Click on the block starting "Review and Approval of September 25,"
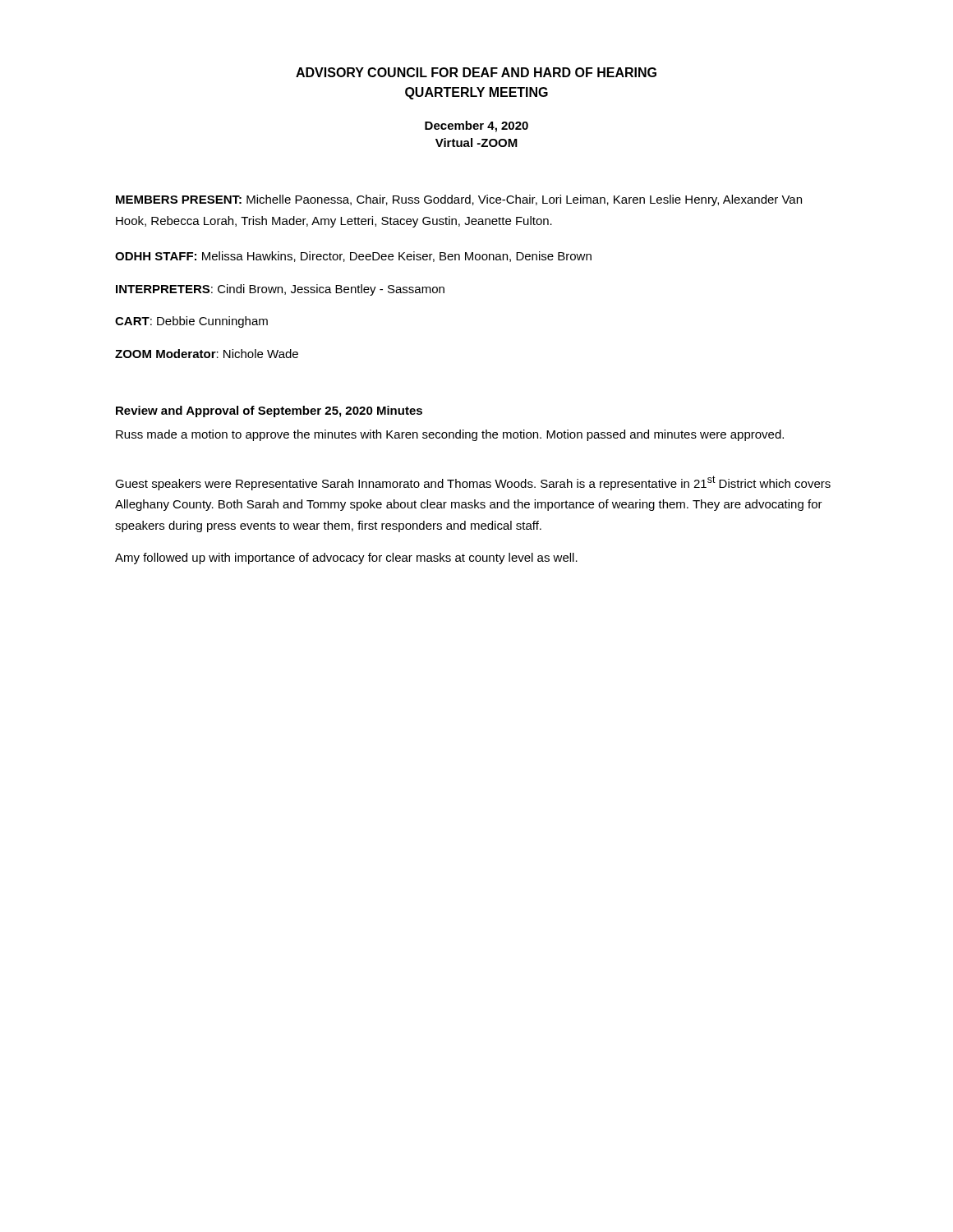 pos(269,410)
